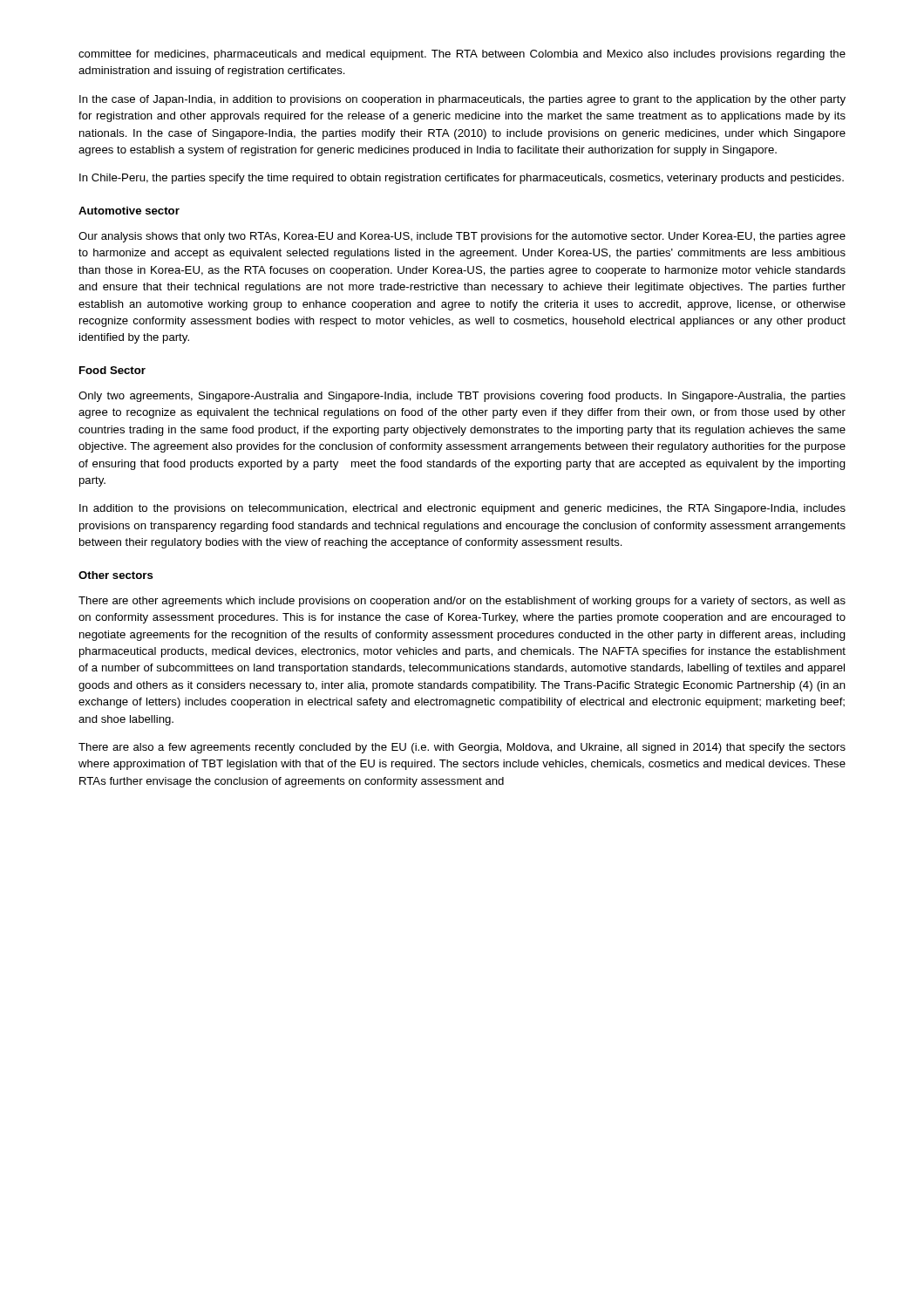Select the element starting "Only two agreements,"

462,438
